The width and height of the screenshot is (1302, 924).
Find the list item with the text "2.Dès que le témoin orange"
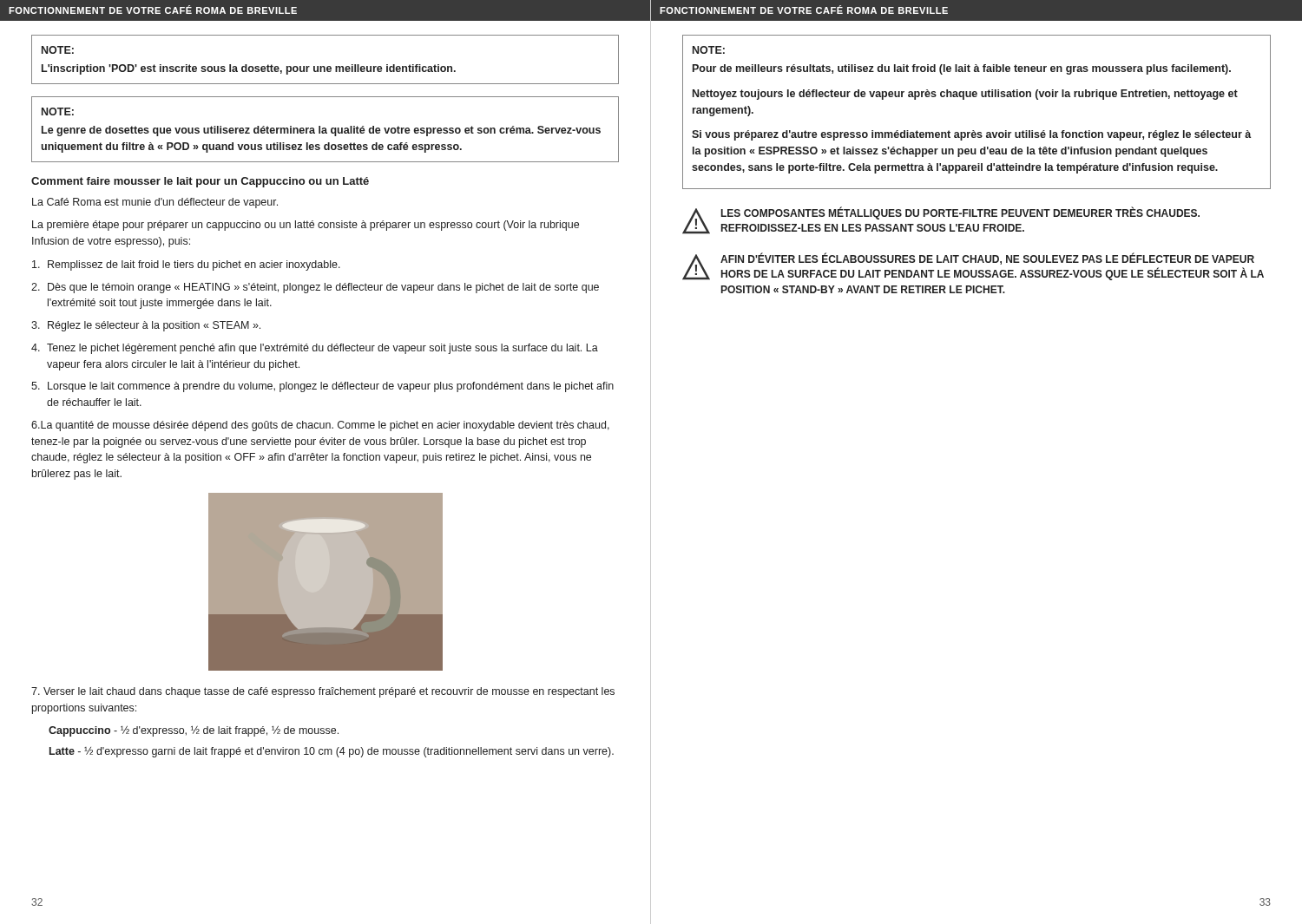click(315, 294)
